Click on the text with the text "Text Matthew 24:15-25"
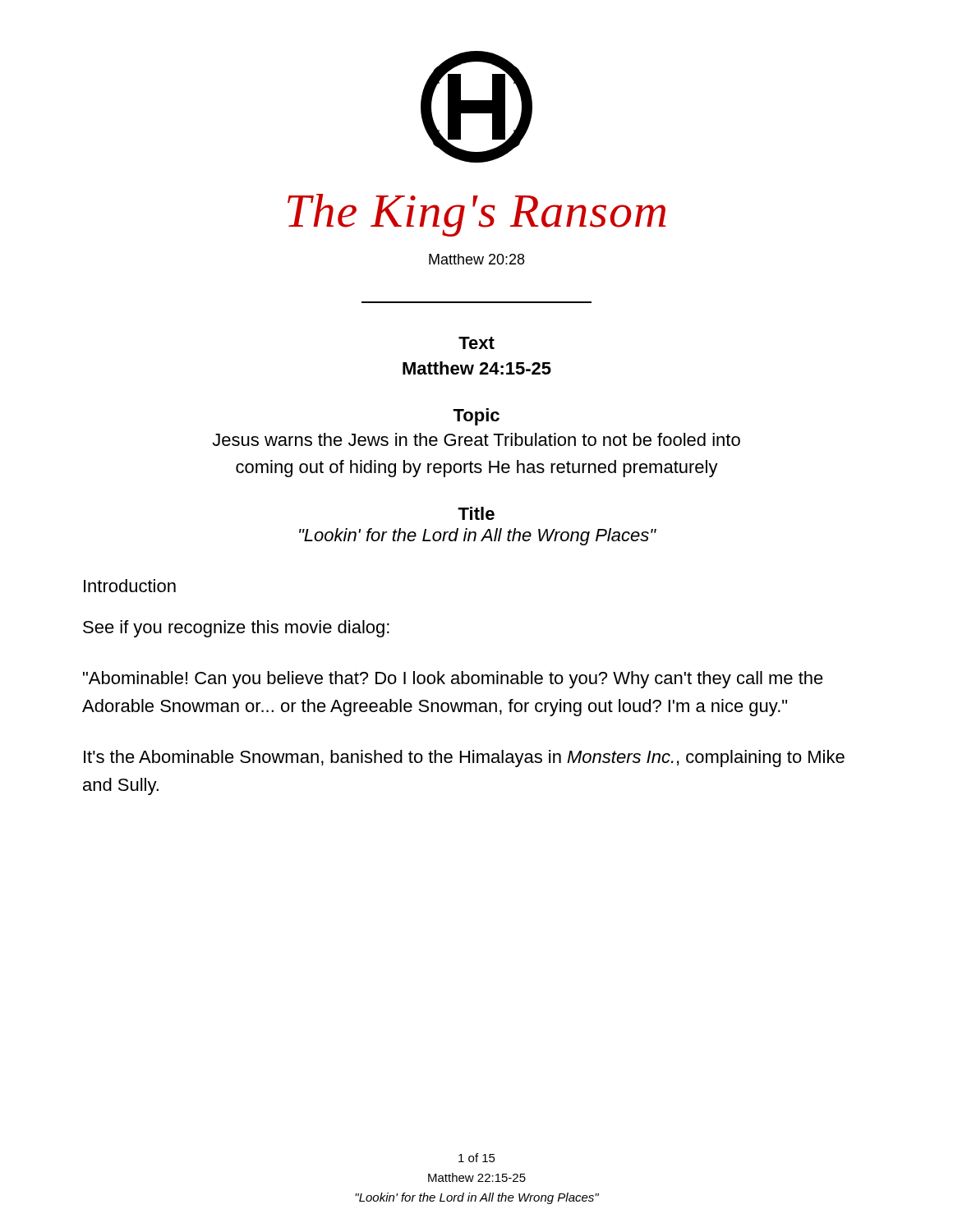953x1232 pixels. pos(476,356)
